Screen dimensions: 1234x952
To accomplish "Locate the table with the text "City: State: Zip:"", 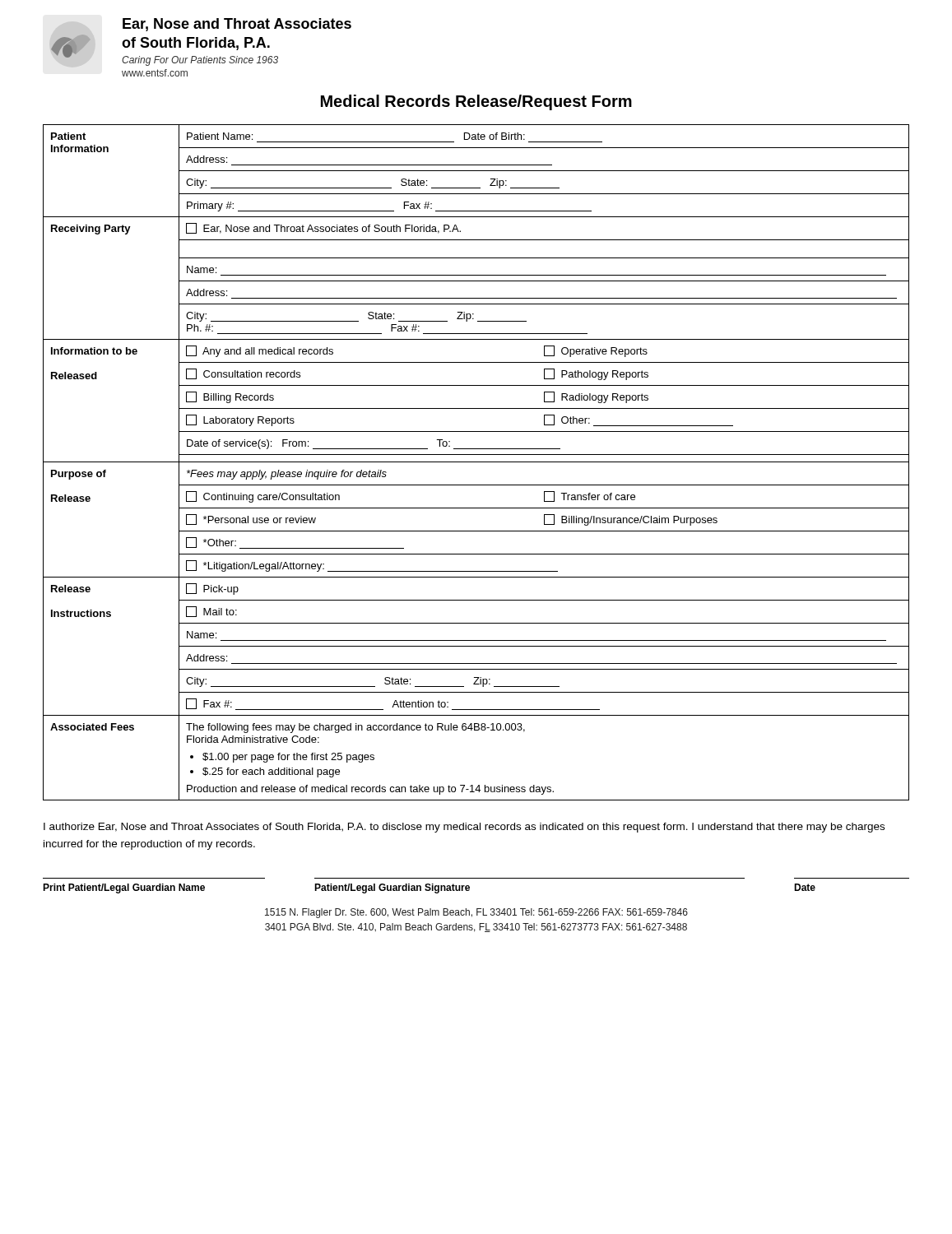I will 476,462.
